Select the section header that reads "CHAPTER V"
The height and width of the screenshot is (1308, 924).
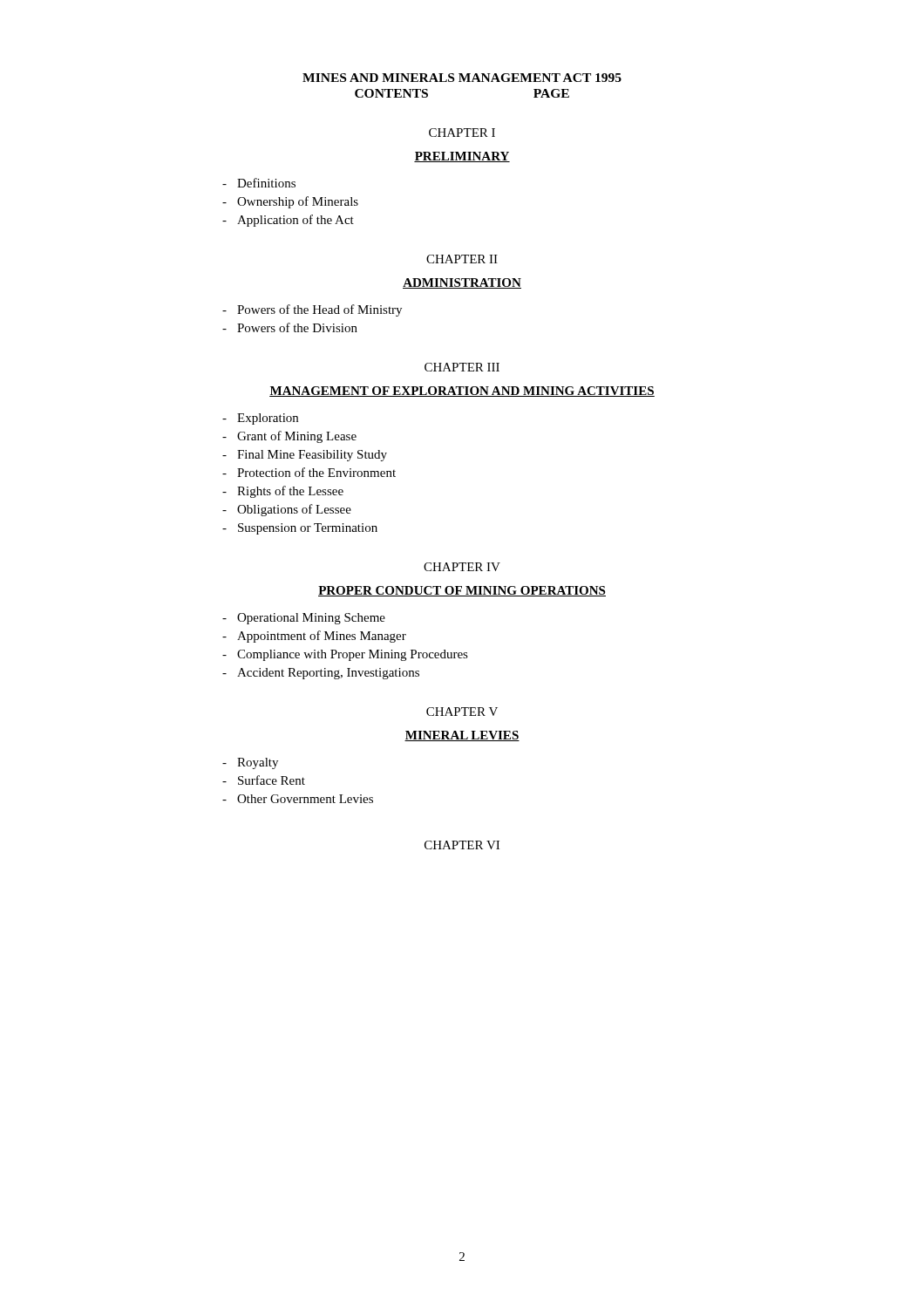[462, 712]
